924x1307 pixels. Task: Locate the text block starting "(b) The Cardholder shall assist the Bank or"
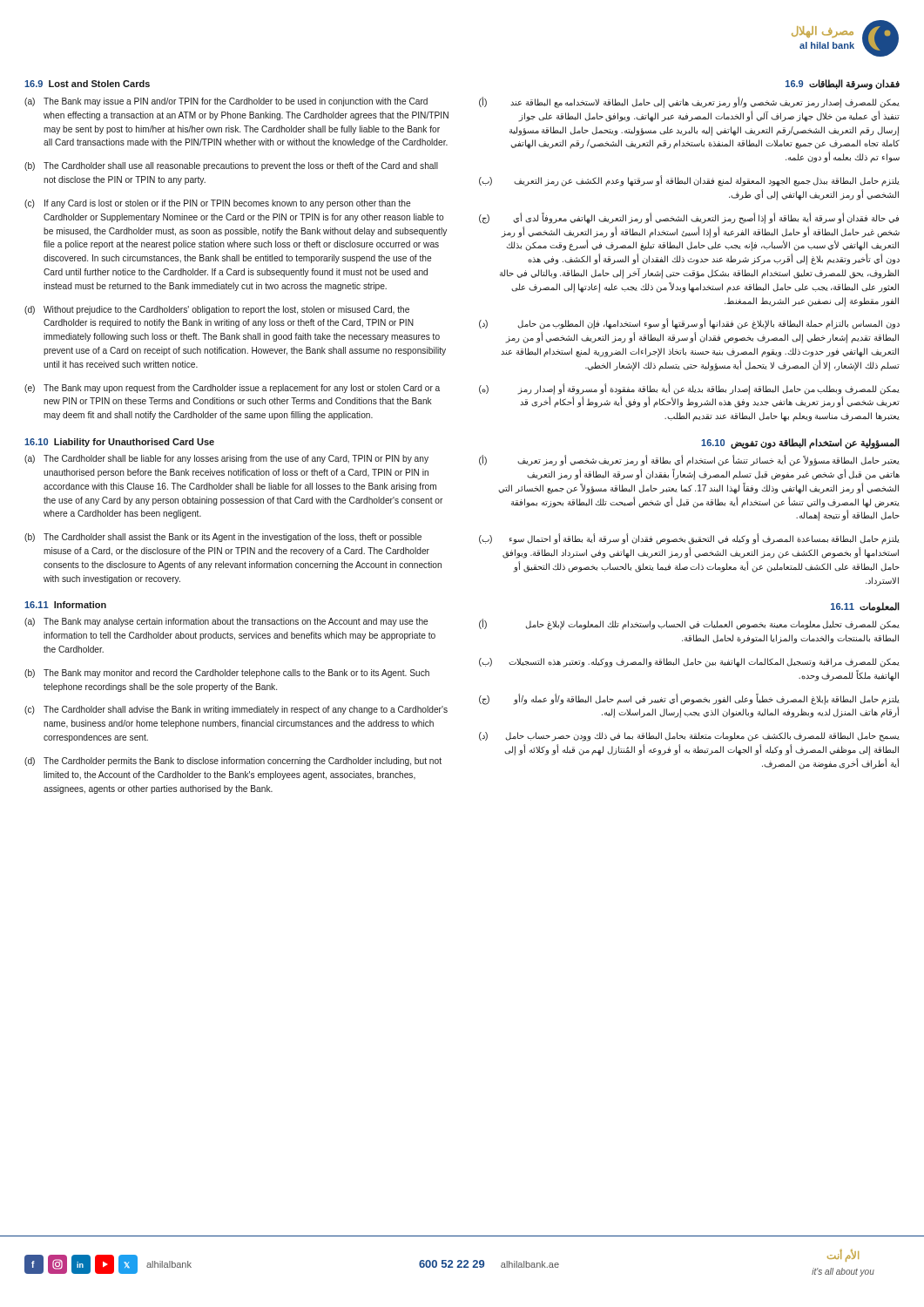pyautogui.click(x=237, y=561)
